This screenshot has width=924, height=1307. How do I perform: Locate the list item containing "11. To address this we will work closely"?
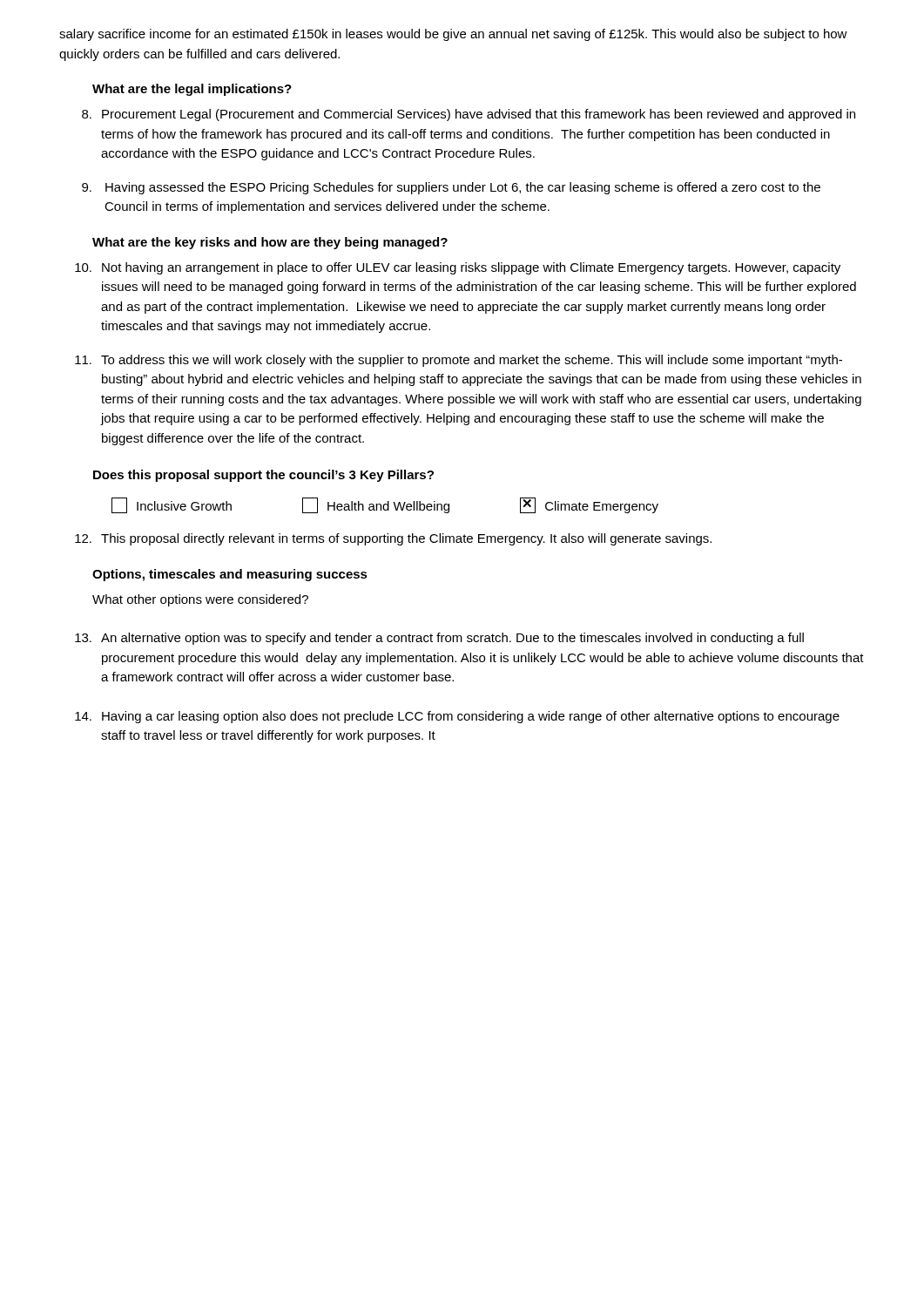462,399
